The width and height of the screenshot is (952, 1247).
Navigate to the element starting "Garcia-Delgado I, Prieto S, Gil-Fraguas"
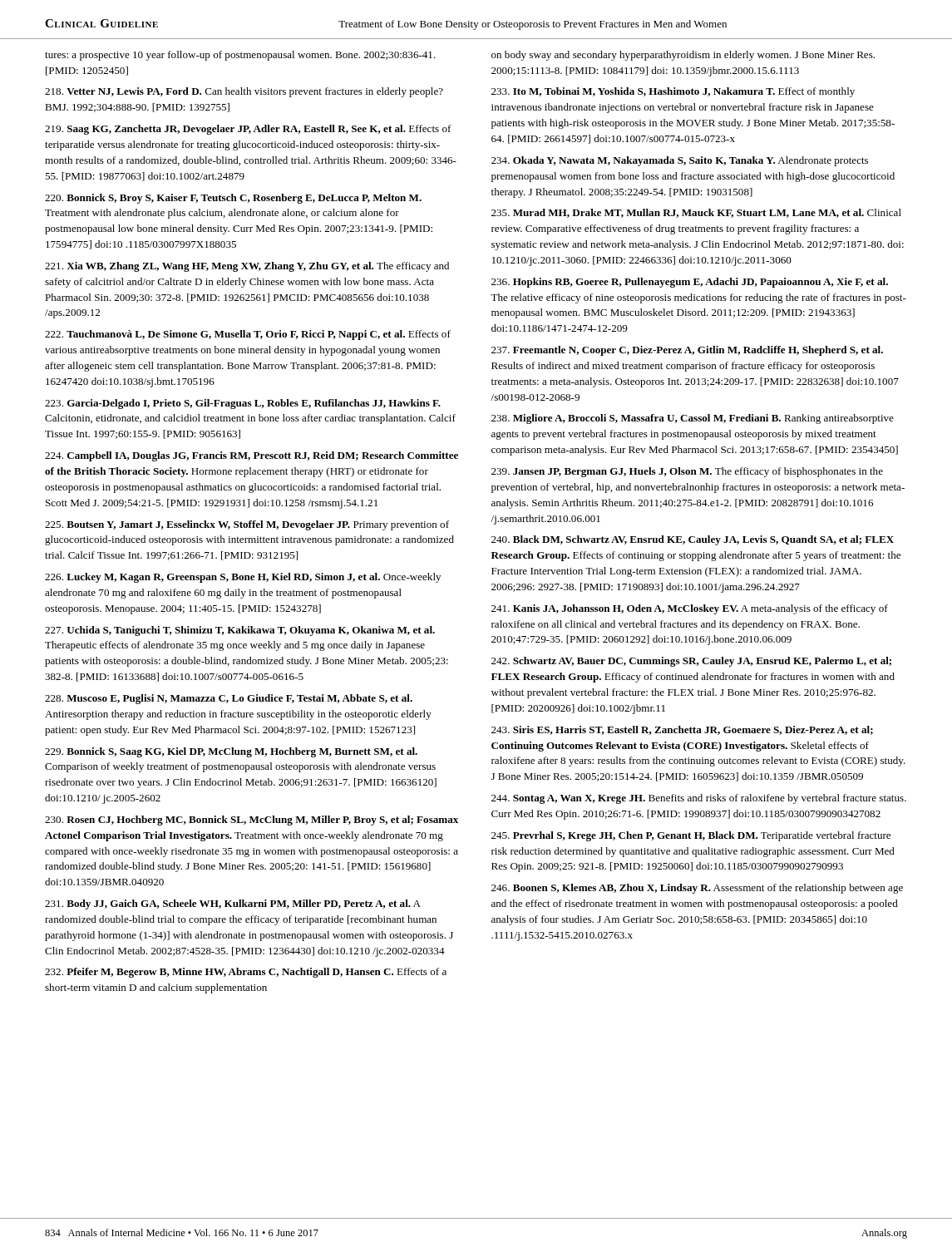coord(250,418)
